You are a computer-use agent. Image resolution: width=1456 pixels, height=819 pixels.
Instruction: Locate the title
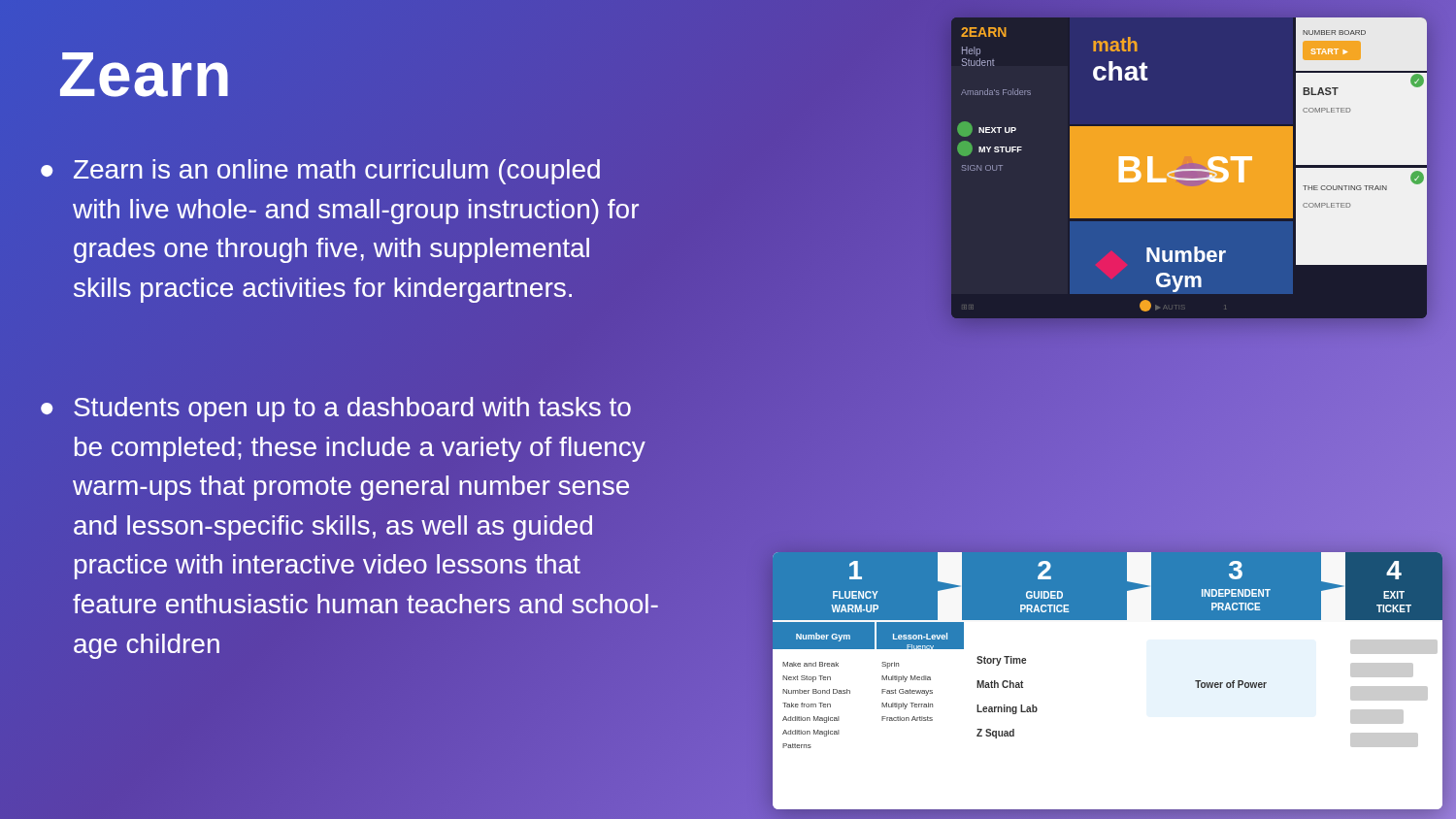point(145,75)
